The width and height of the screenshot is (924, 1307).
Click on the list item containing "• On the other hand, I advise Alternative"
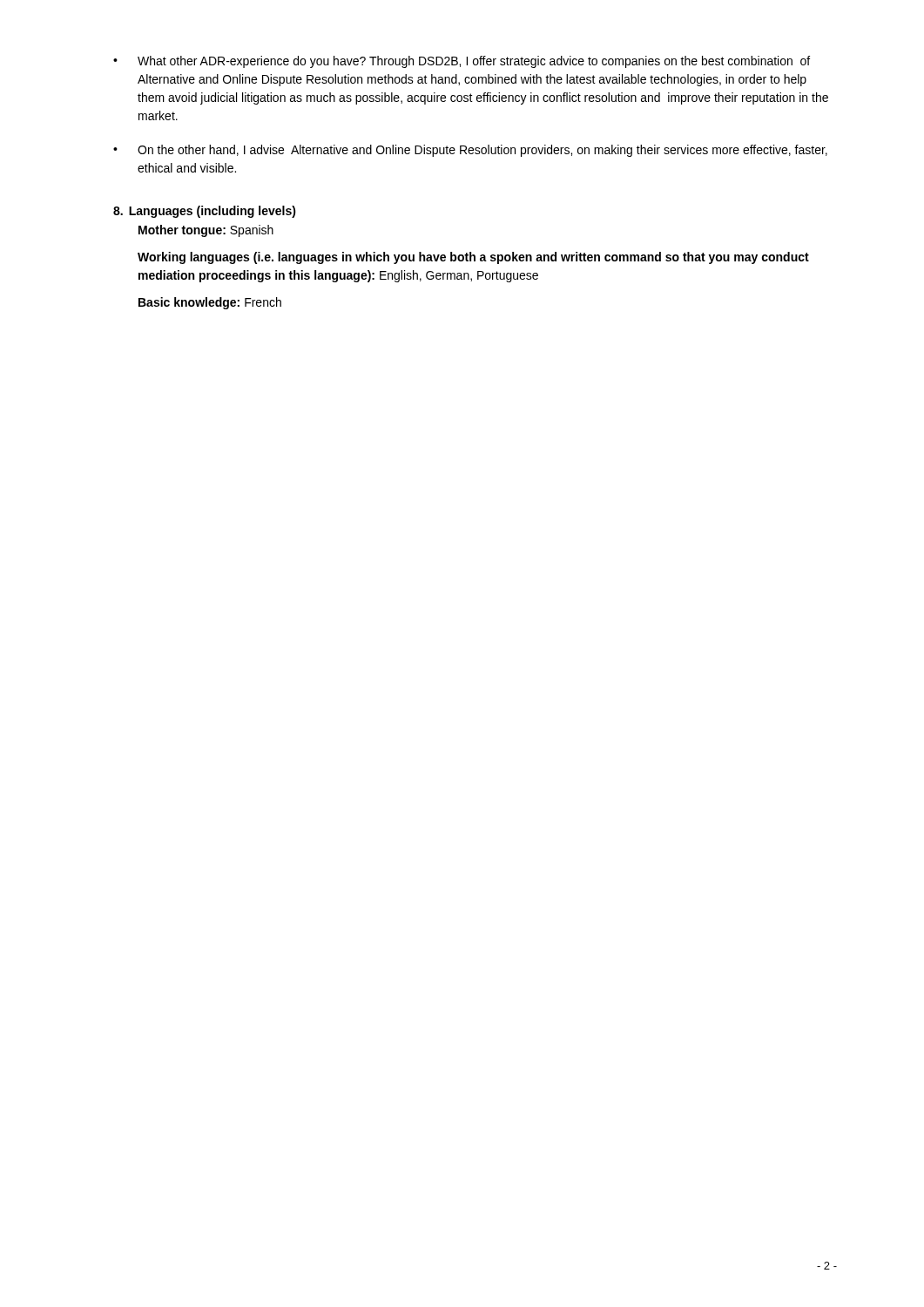[x=475, y=159]
